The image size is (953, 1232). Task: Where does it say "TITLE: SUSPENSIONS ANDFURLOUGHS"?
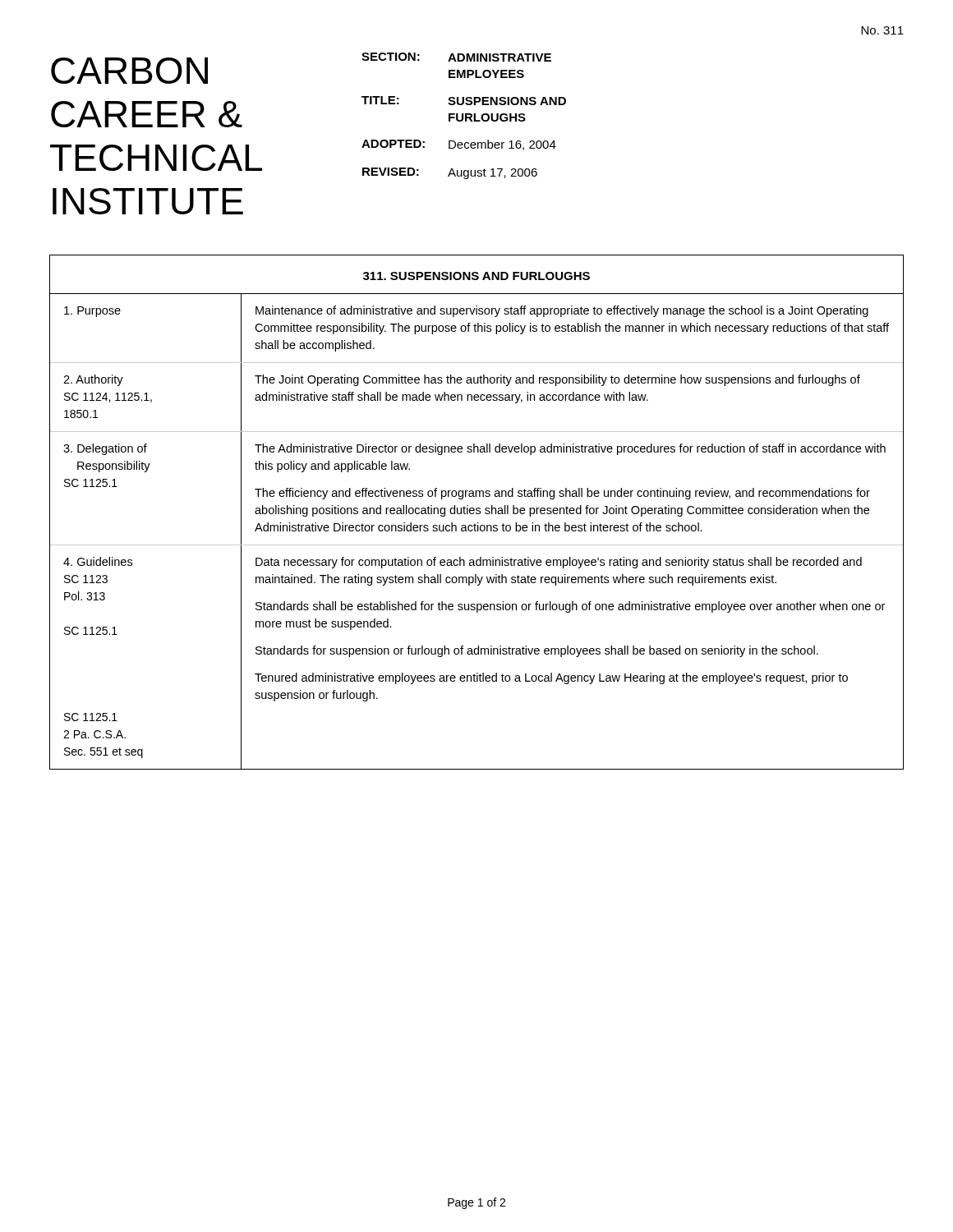coord(464,109)
